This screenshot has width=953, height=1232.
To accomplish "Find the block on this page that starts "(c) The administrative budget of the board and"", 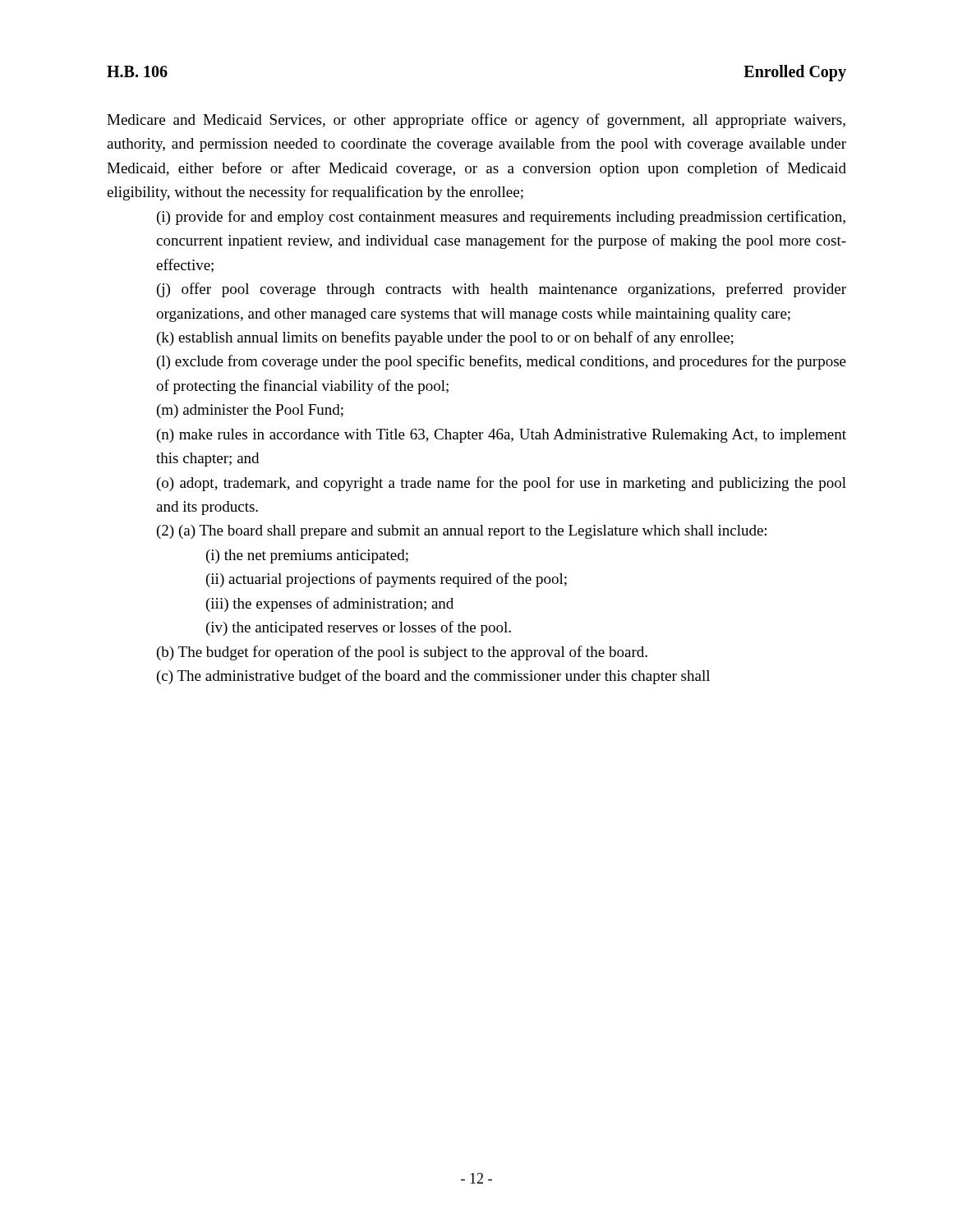I will (x=501, y=676).
